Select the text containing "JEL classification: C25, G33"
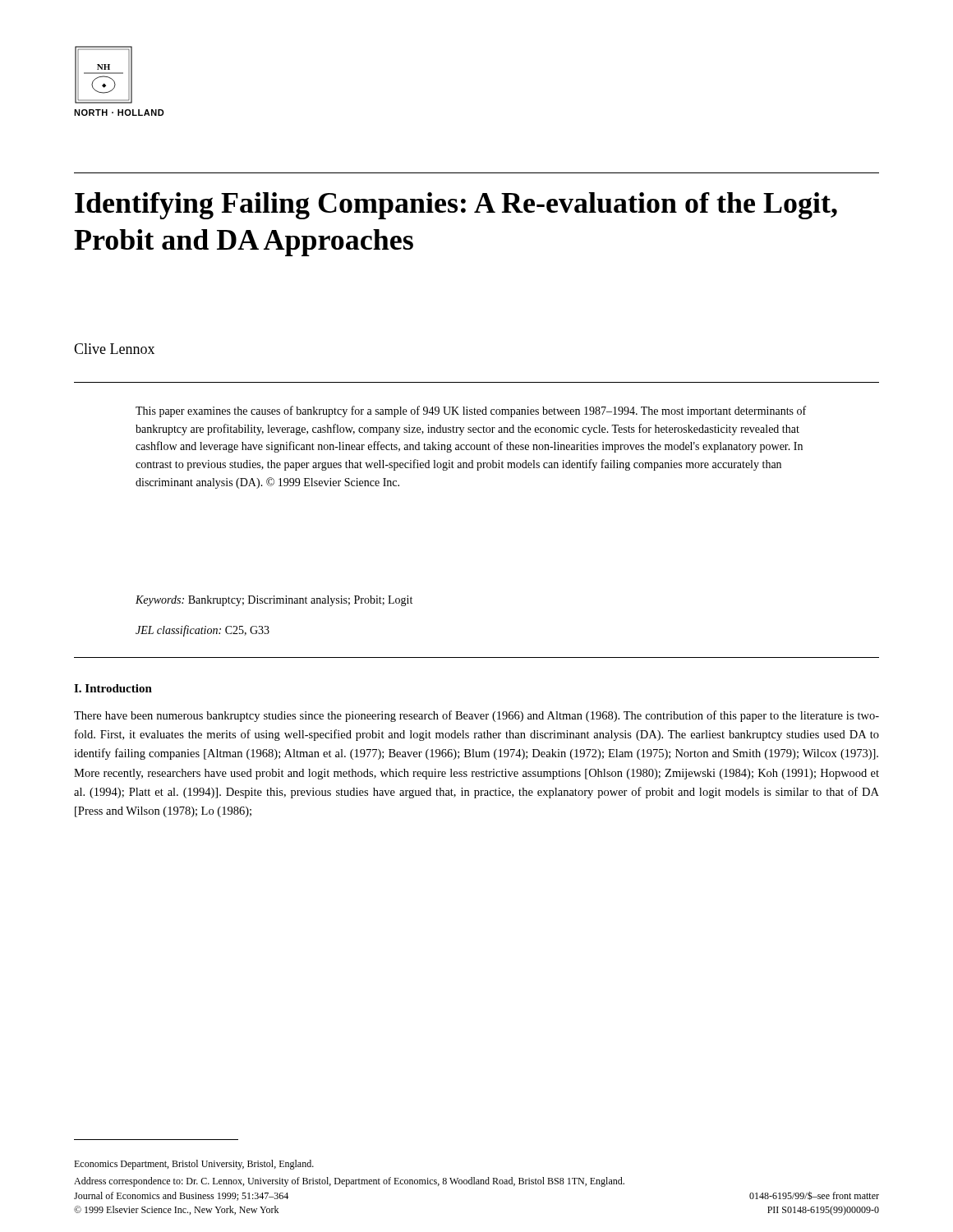Screen dimensions: 1232x953 [x=203, y=631]
